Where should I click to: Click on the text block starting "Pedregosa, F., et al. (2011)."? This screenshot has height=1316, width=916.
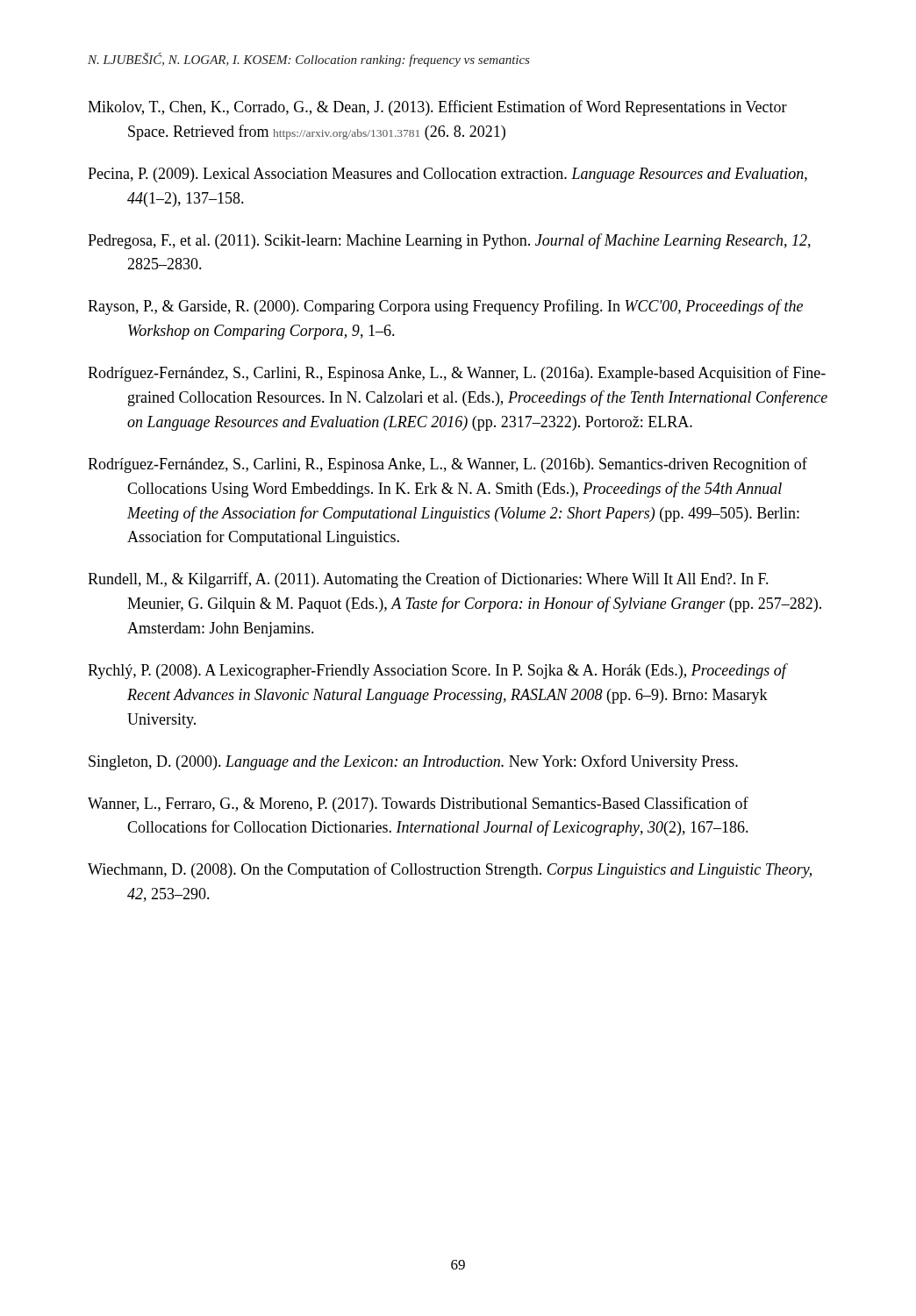point(458,253)
